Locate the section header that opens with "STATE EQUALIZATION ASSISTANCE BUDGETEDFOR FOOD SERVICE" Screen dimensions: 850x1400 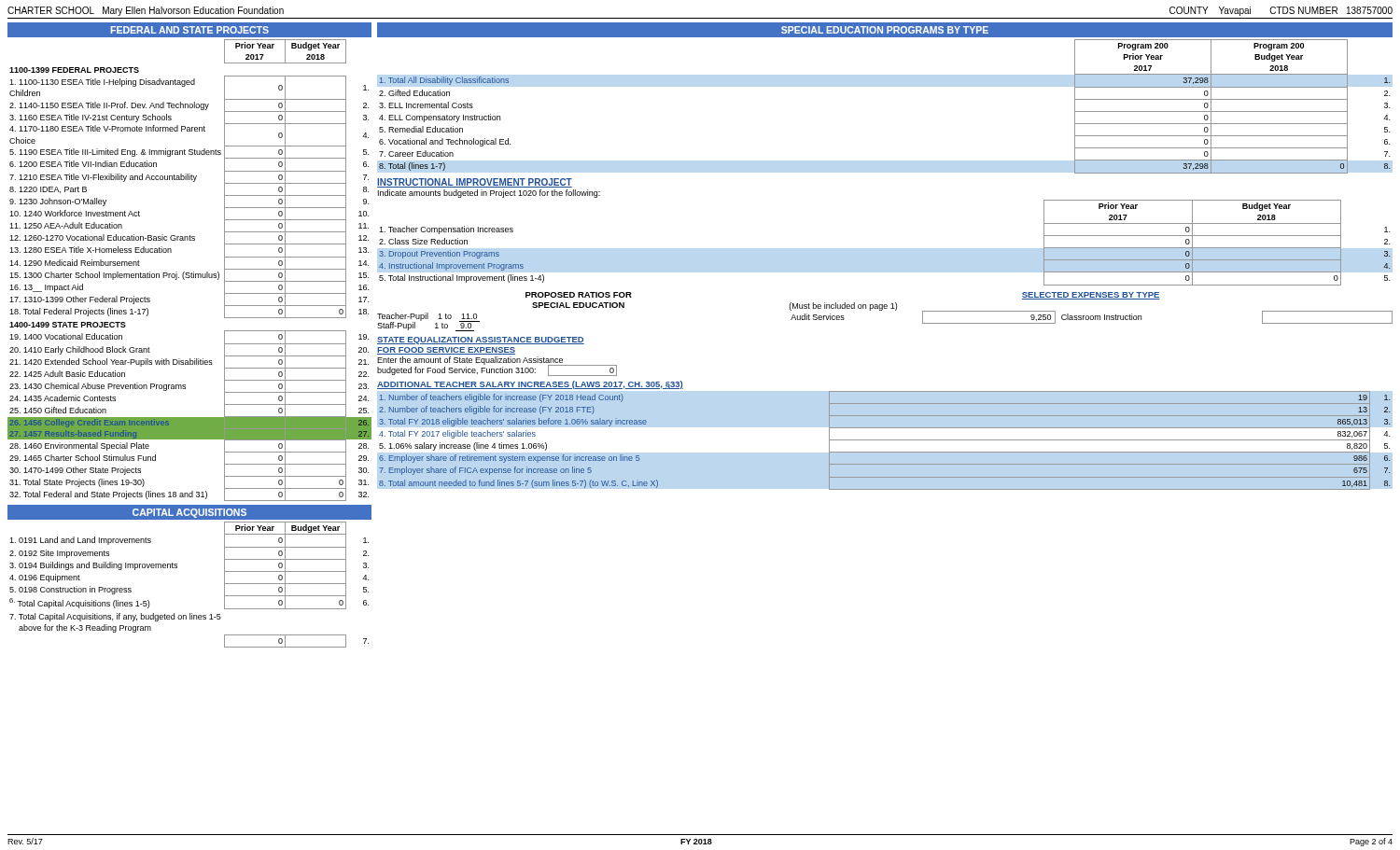(480, 344)
